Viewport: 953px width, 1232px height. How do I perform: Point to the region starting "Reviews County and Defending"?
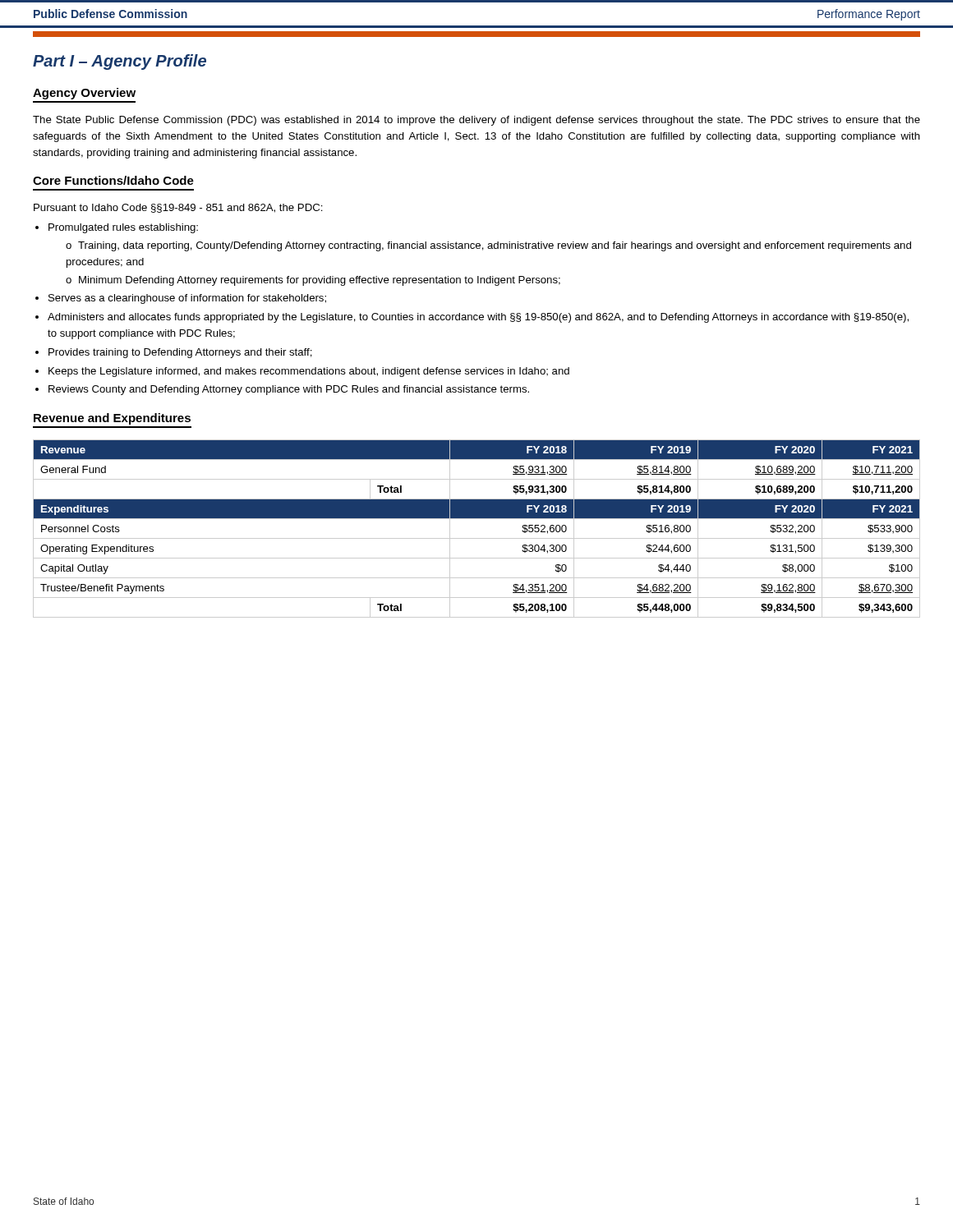pyautogui.click(x=484, y=390)
